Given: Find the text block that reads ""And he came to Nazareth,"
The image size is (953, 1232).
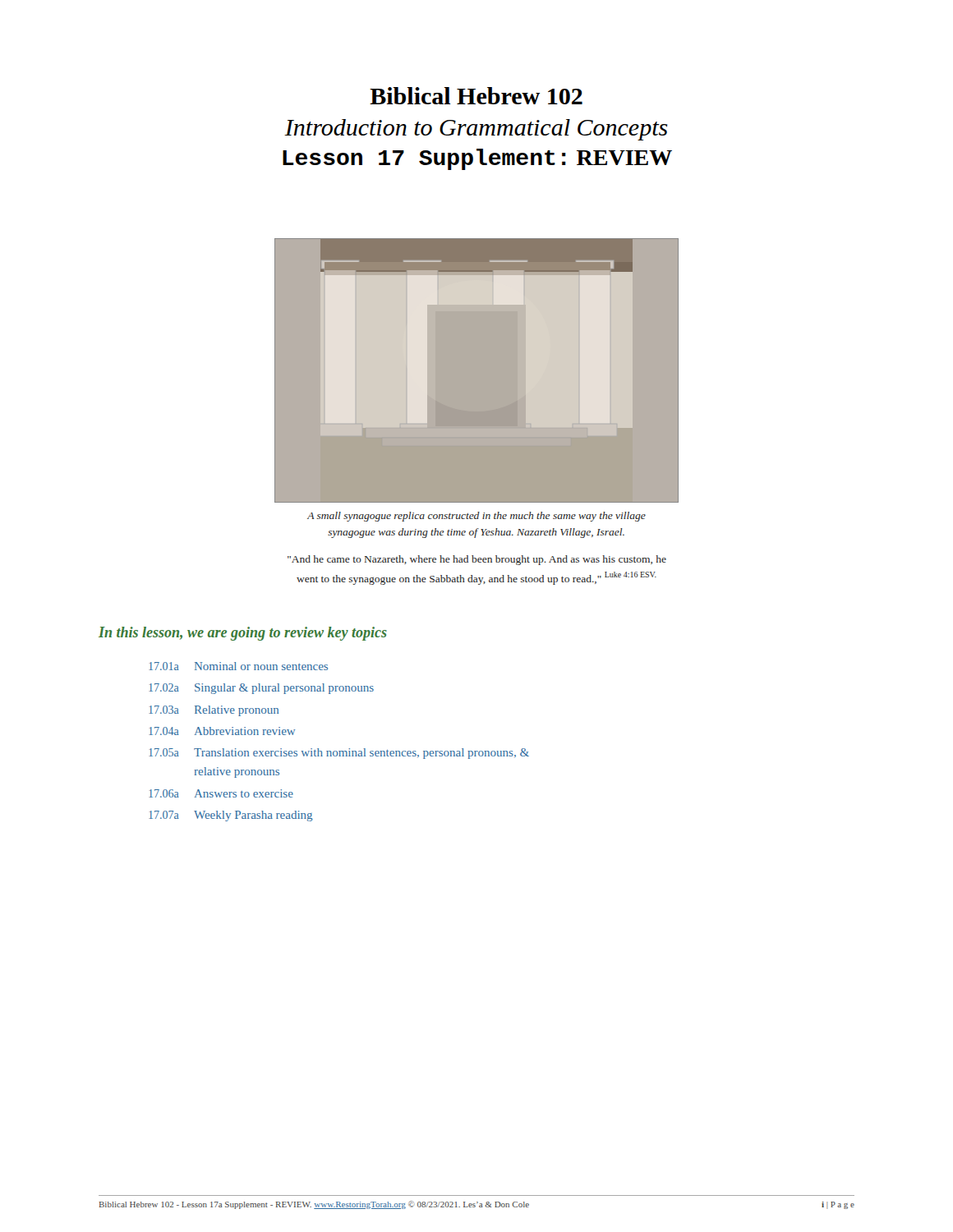Looking at the screenshot, I should coord(476,569).
